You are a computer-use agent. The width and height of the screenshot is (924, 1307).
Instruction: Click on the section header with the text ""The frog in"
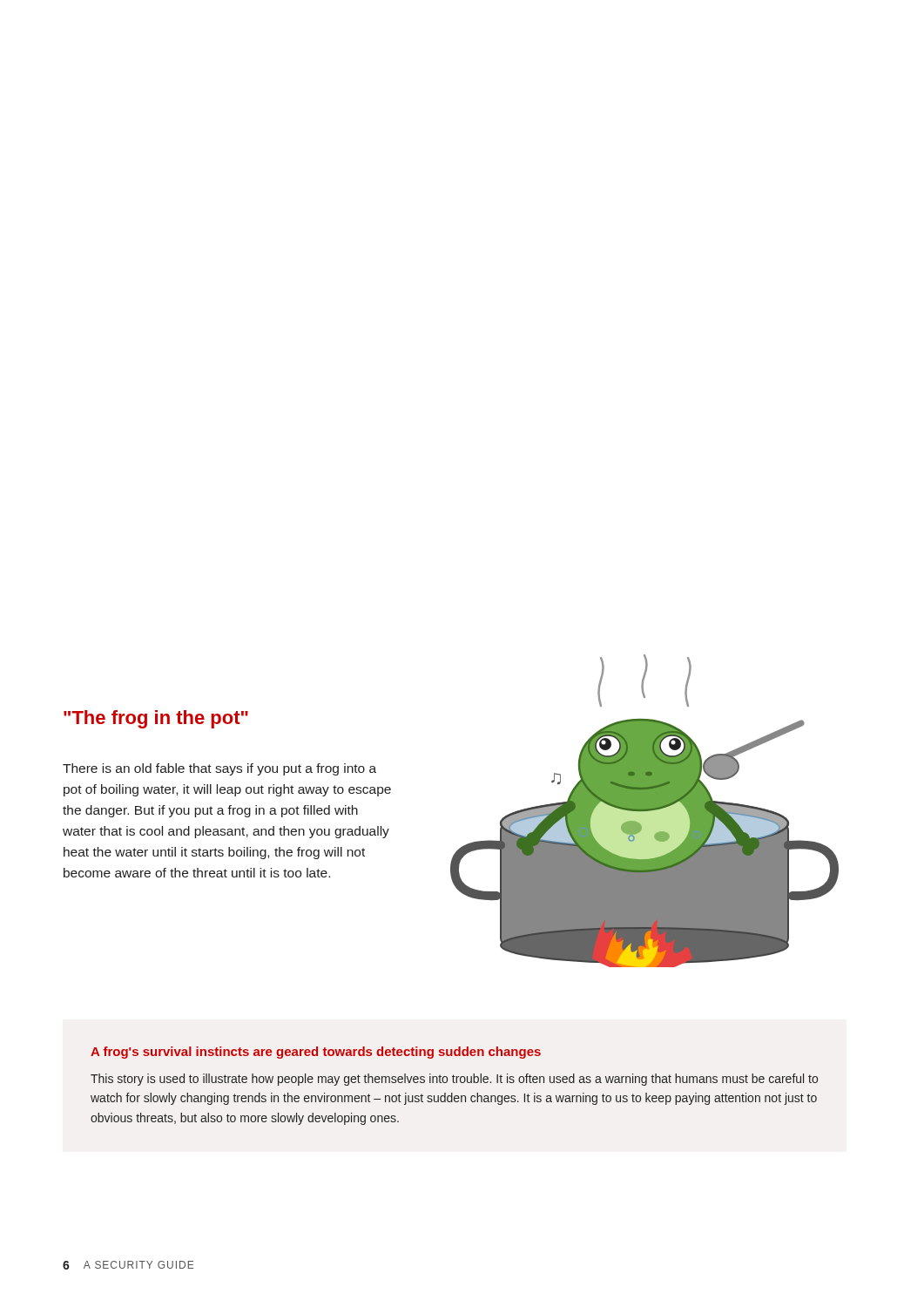156,718
